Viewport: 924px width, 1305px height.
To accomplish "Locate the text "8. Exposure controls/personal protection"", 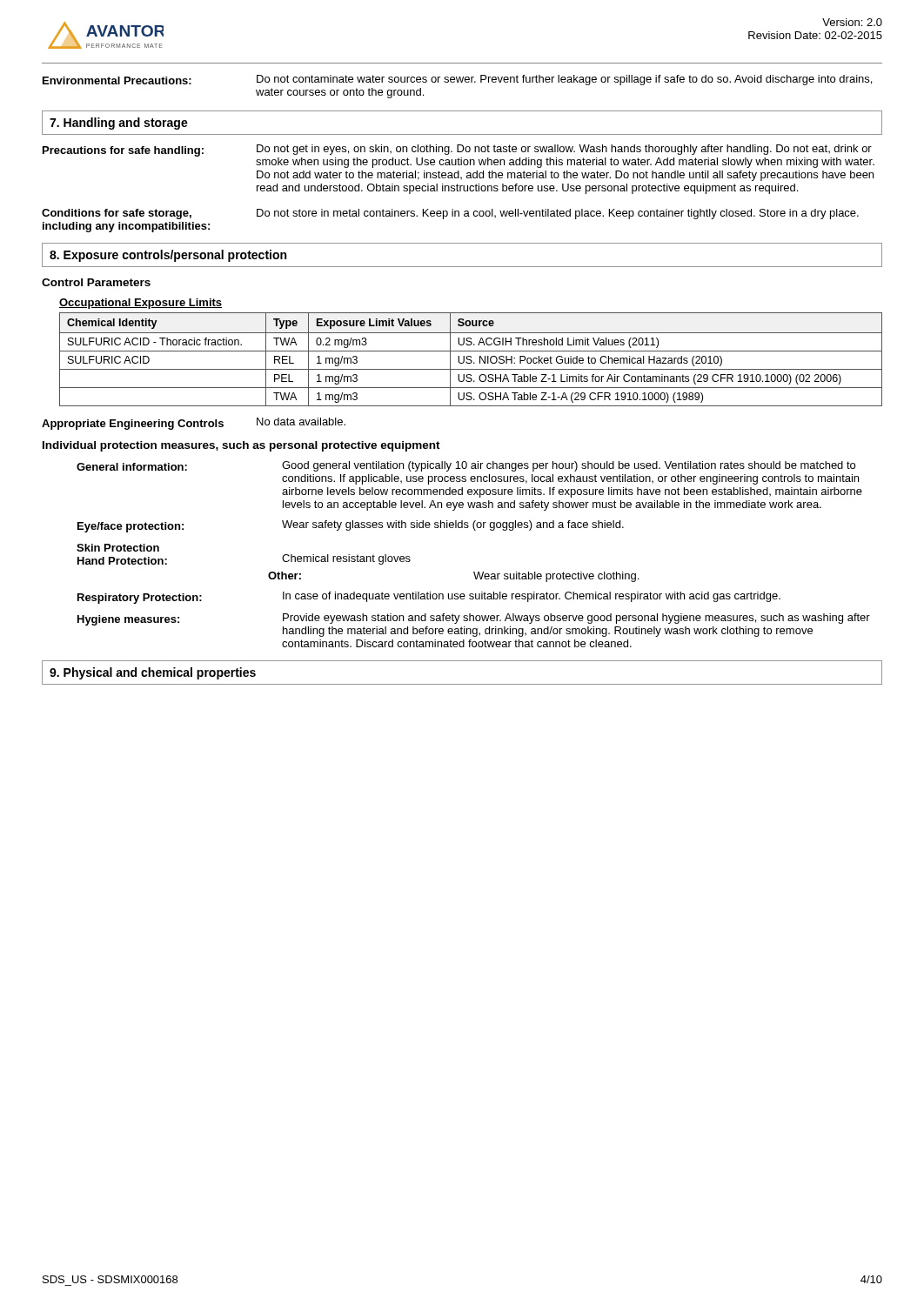I will point(168,255).
